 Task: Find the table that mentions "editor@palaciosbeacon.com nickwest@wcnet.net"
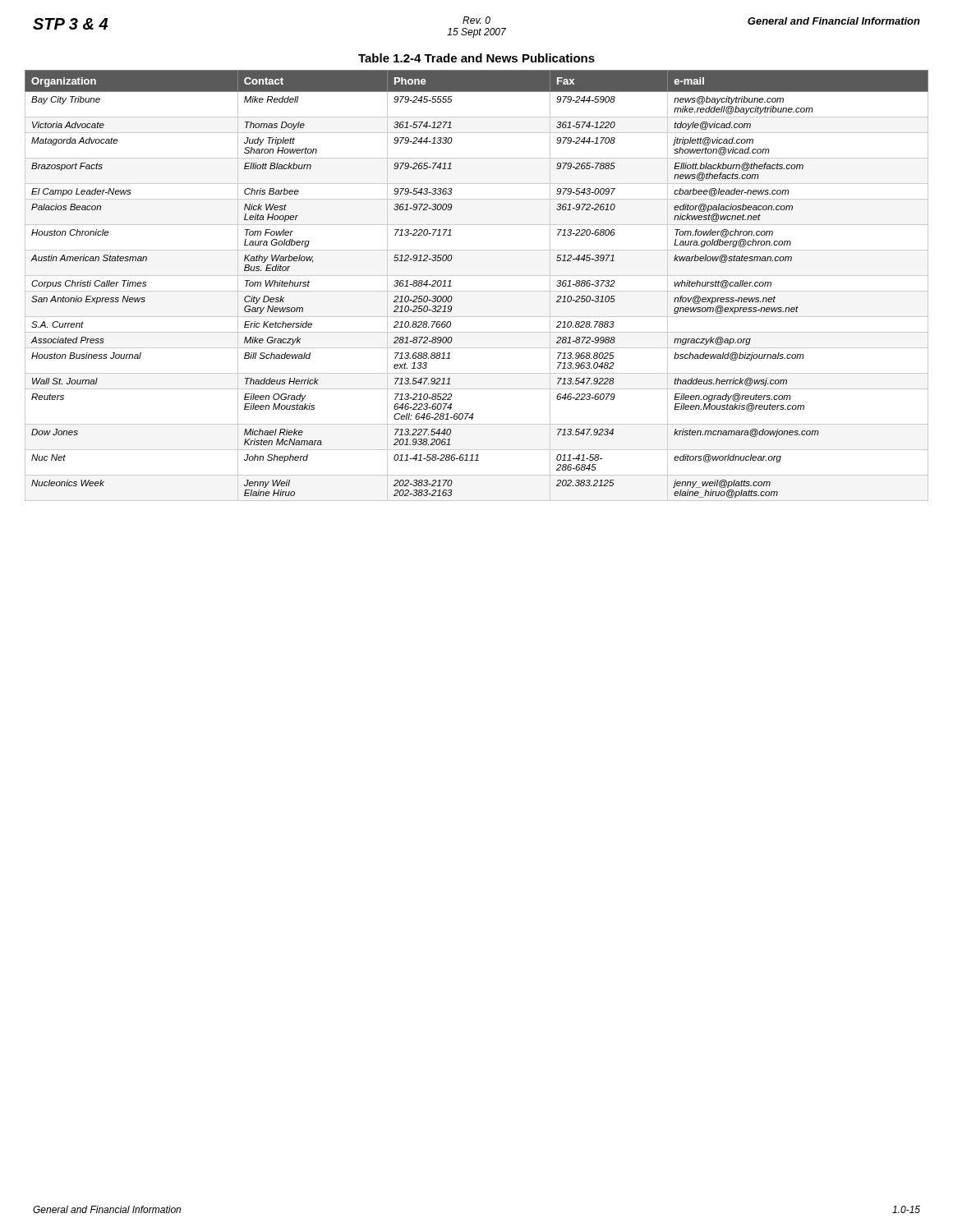pos(476,285)
